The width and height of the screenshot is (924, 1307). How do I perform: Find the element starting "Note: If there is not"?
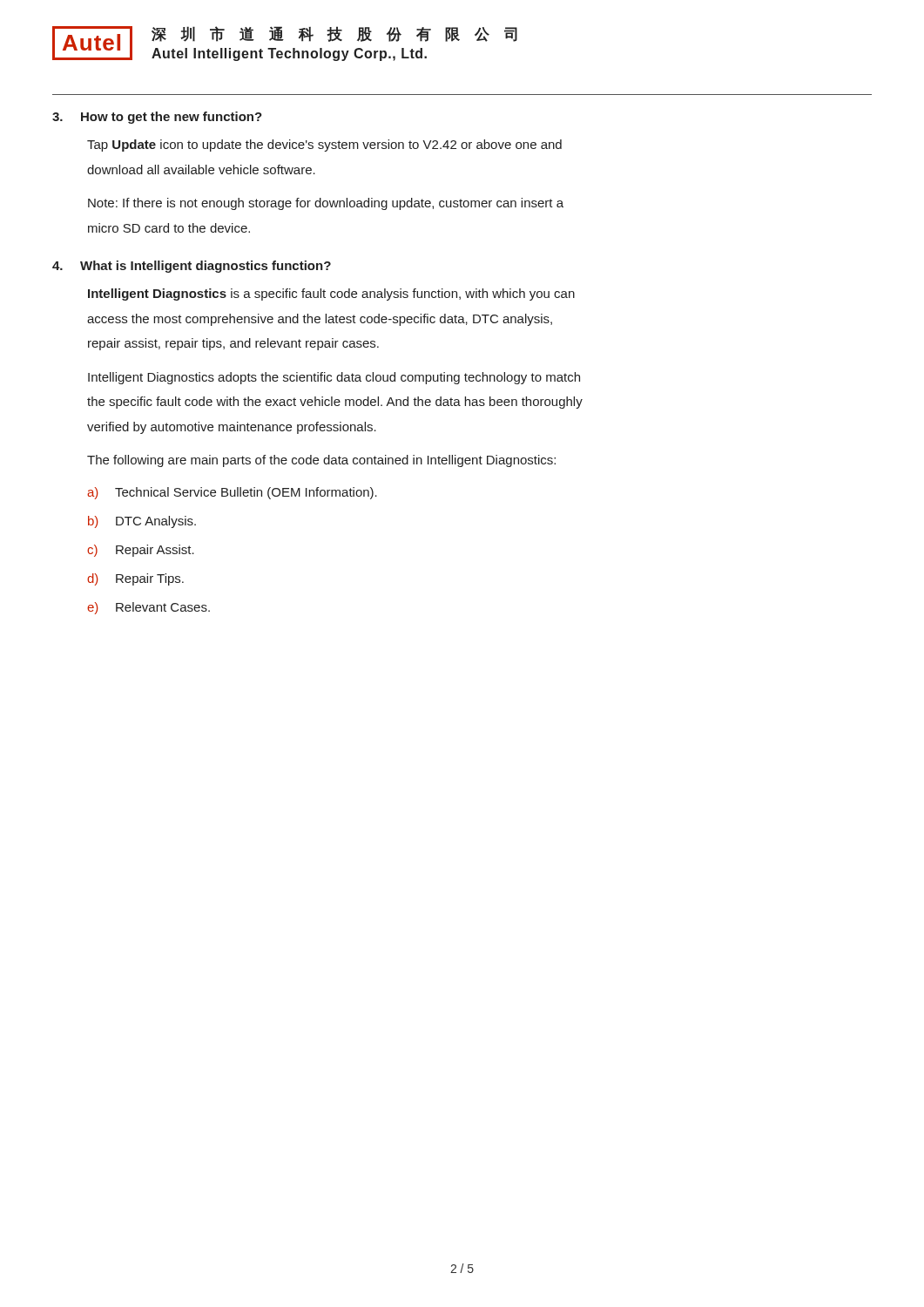pos(479,216)
